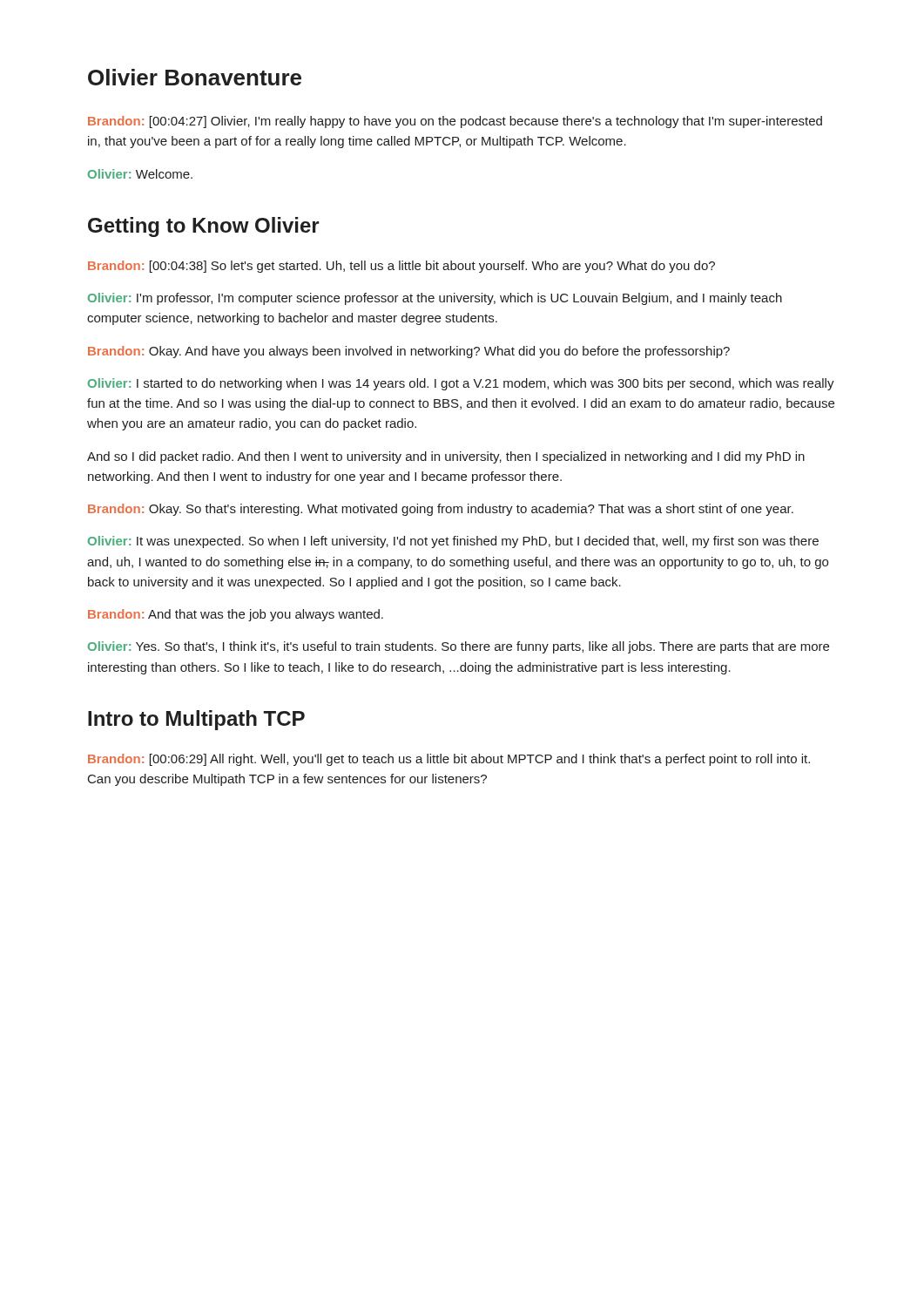Find the region starting "Olivier: I started to do networking when I"

[461, 403]
